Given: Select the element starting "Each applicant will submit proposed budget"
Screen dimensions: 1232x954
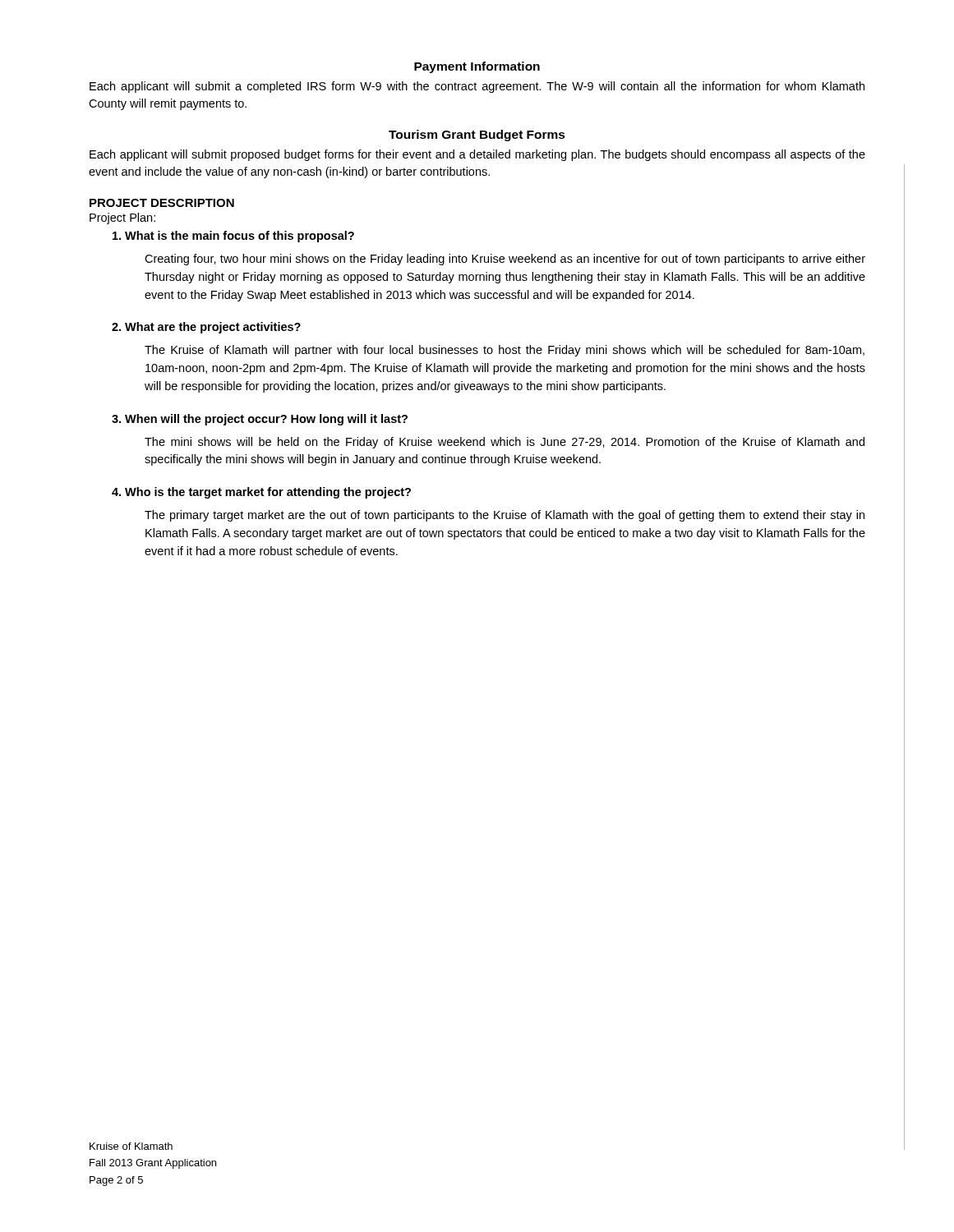Looking at the screenshot, I should pyautogui.click(x=477, y=163).
